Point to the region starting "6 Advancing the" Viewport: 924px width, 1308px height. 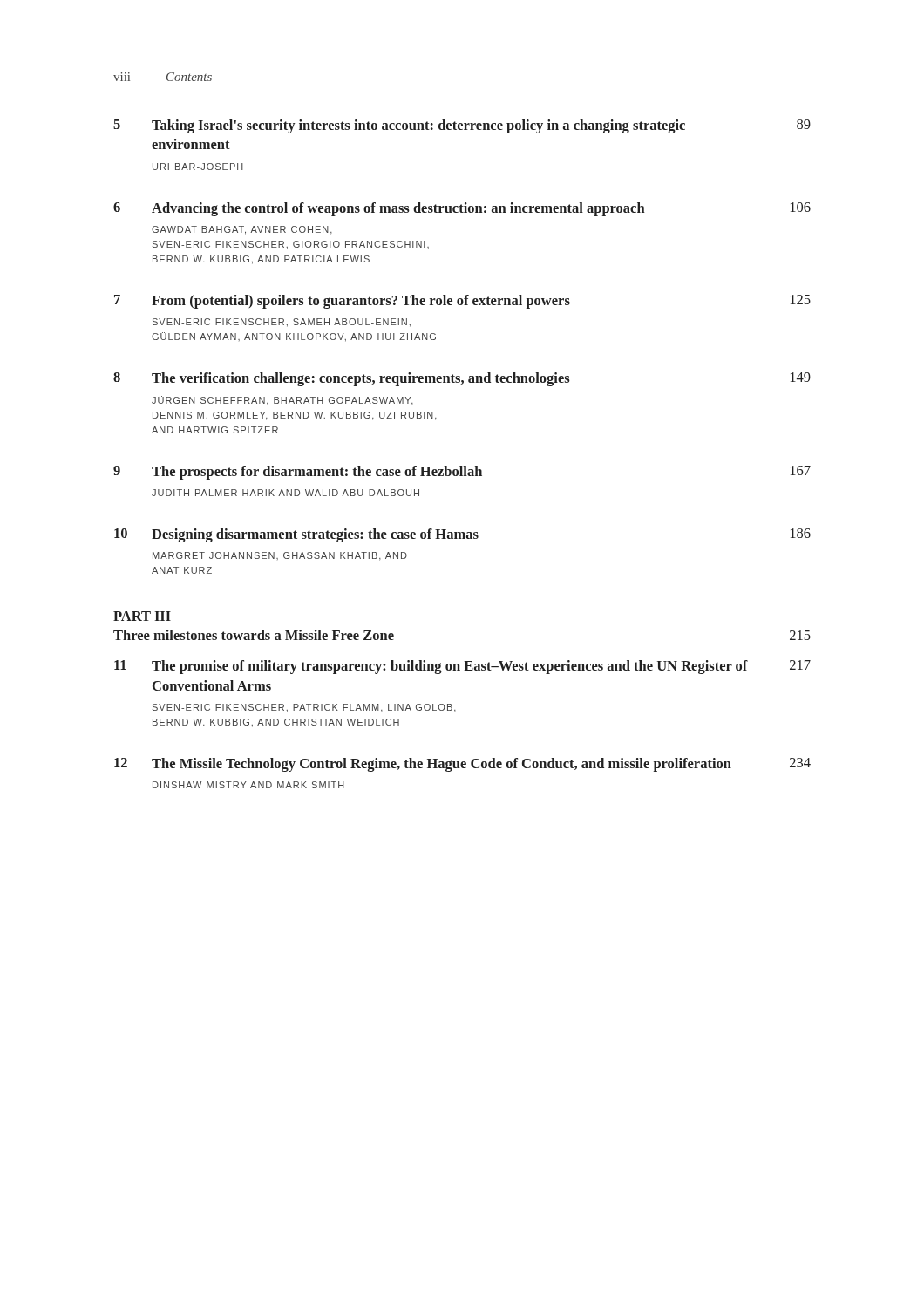click(x=462, y=209)
